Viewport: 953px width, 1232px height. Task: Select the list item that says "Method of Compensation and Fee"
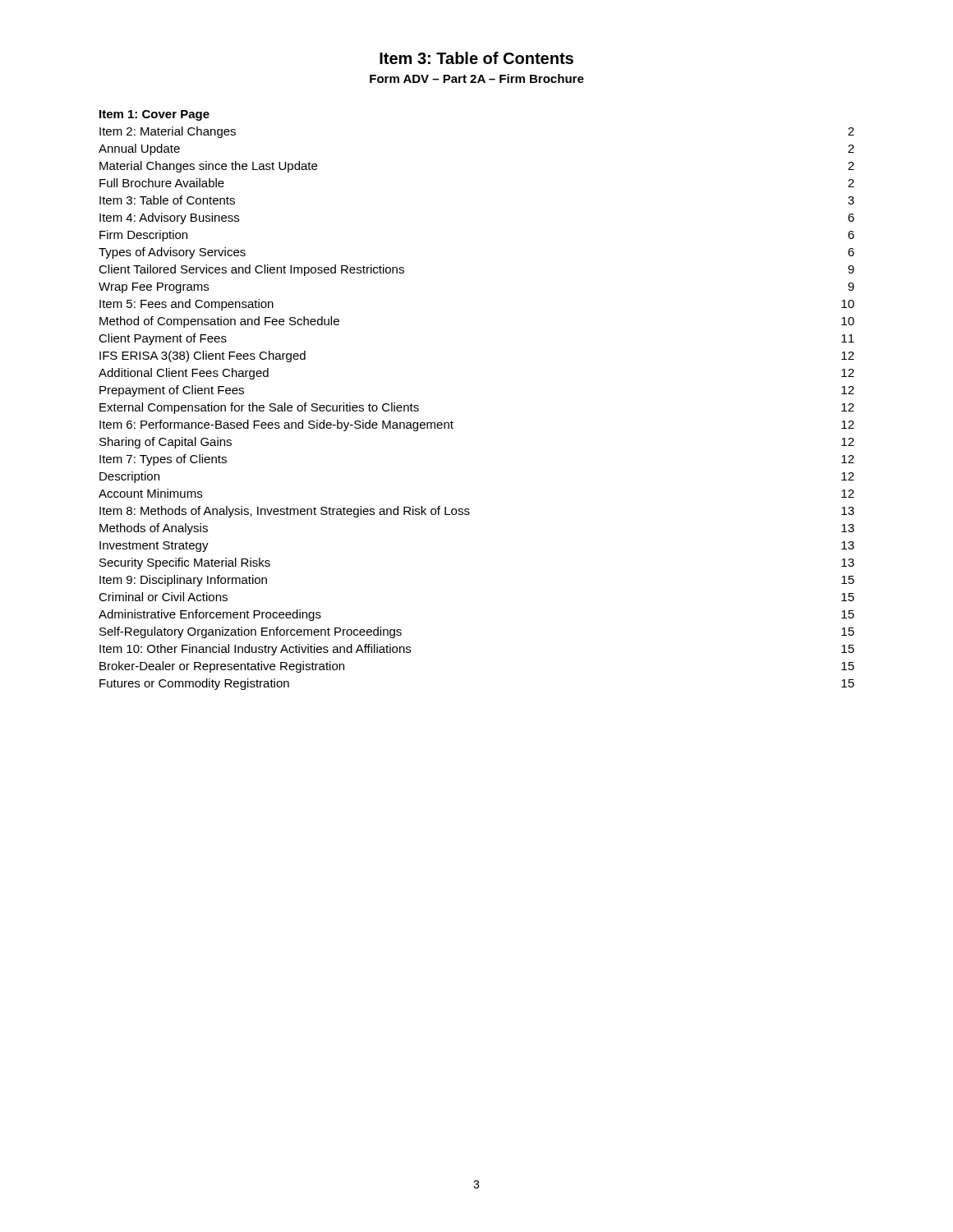212,322
